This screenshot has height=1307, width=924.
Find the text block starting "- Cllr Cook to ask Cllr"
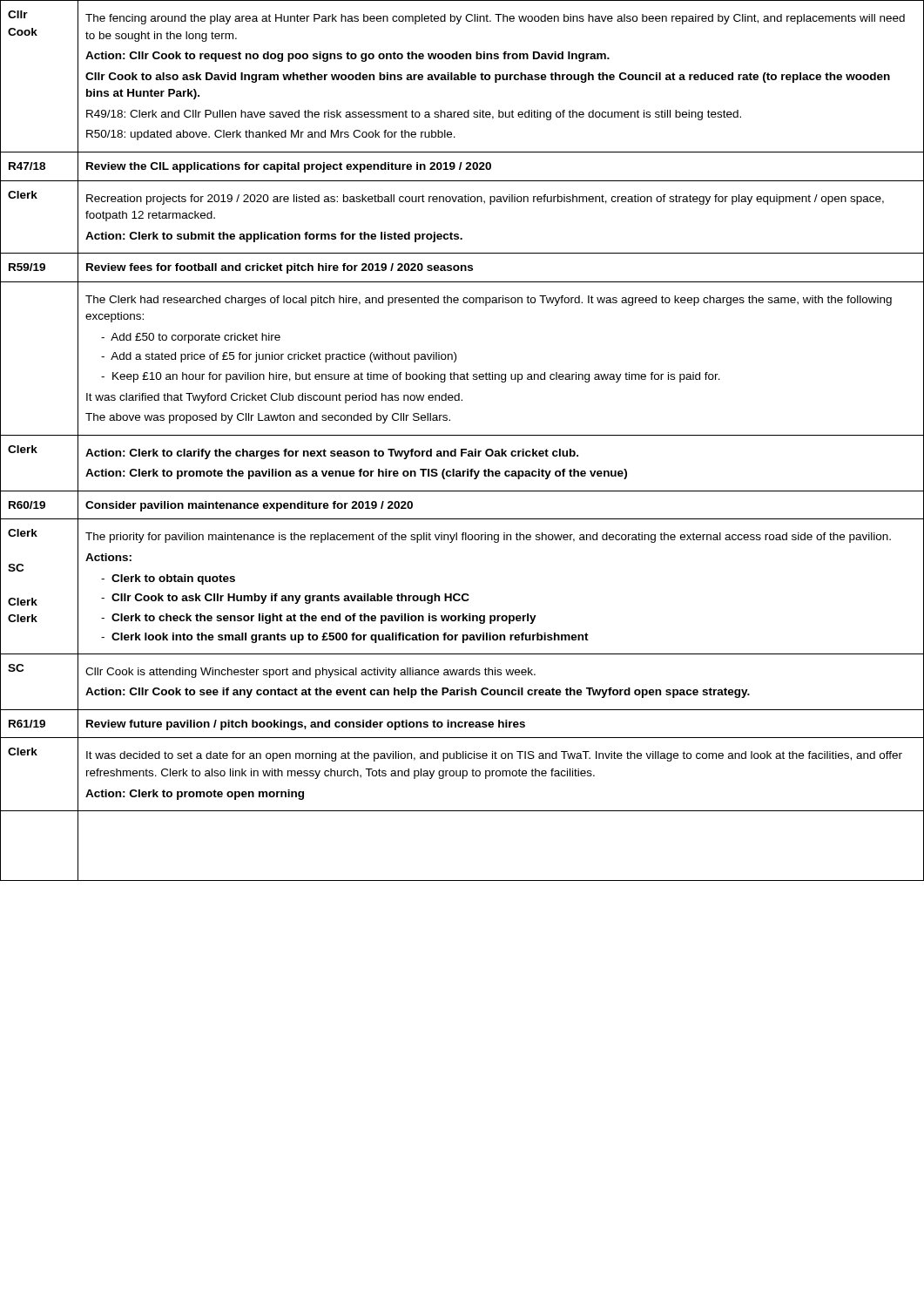(285, 597)
